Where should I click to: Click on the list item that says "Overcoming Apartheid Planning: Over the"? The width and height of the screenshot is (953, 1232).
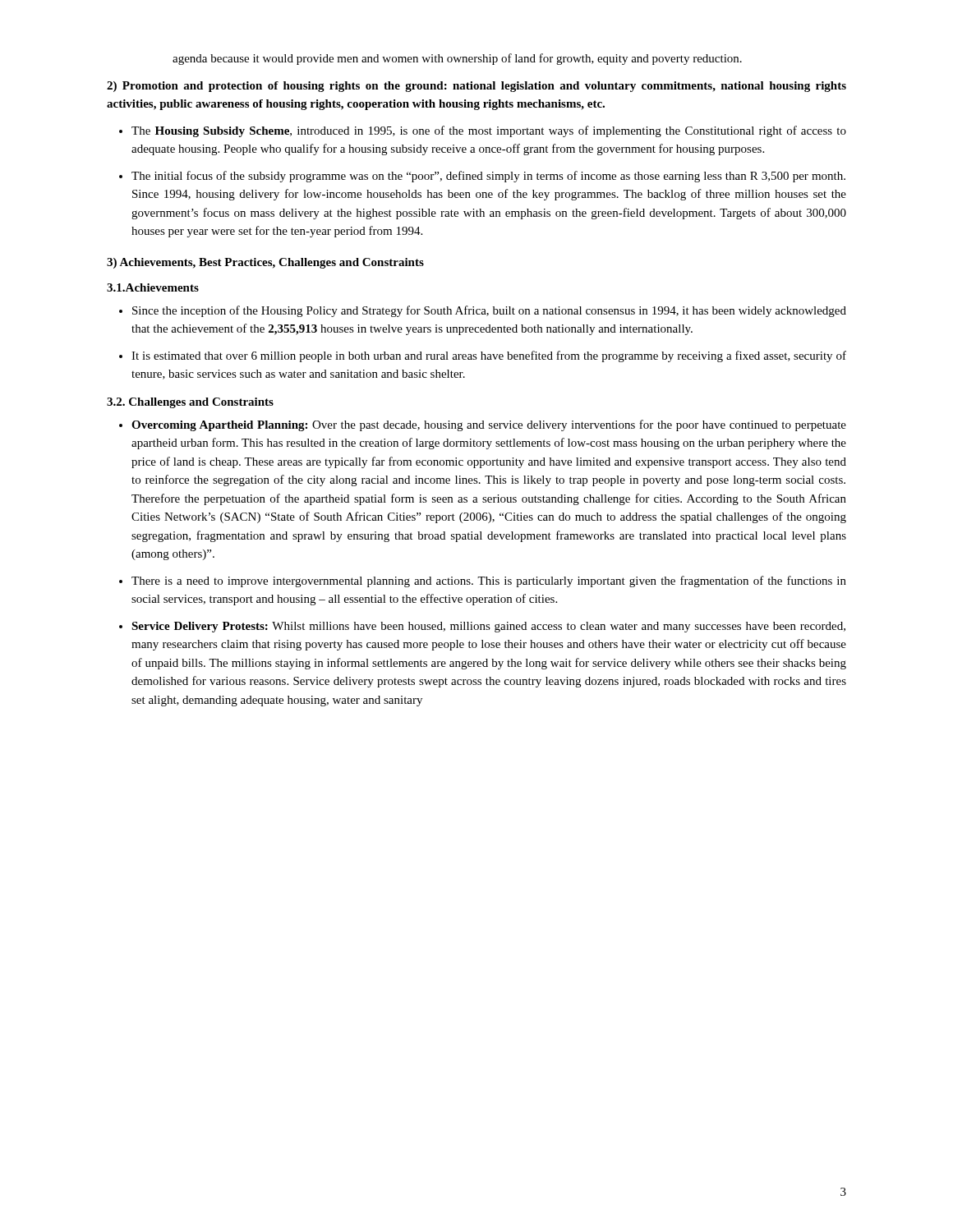coord(489,489)
